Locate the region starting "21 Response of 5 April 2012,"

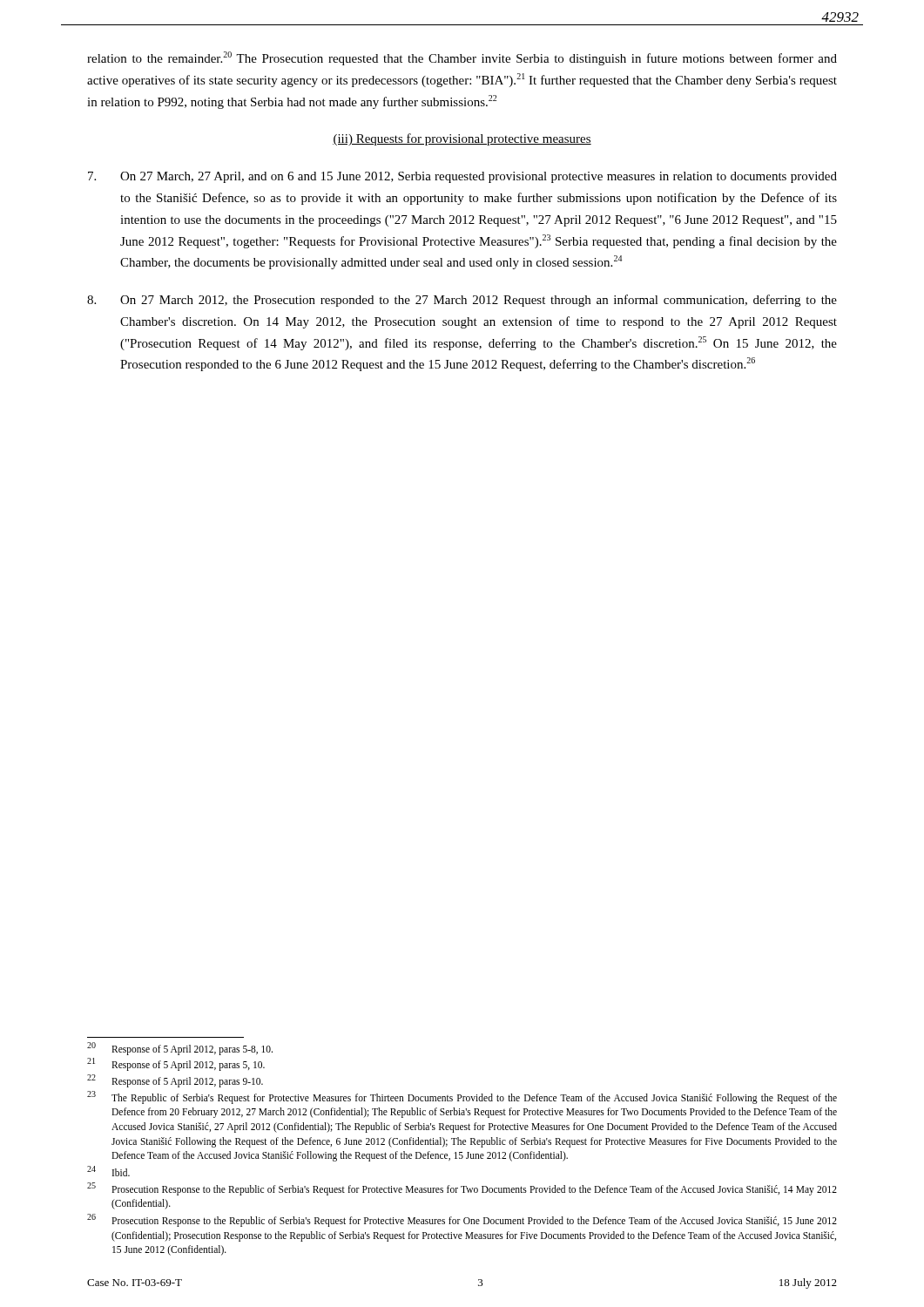coord(176,1064)
